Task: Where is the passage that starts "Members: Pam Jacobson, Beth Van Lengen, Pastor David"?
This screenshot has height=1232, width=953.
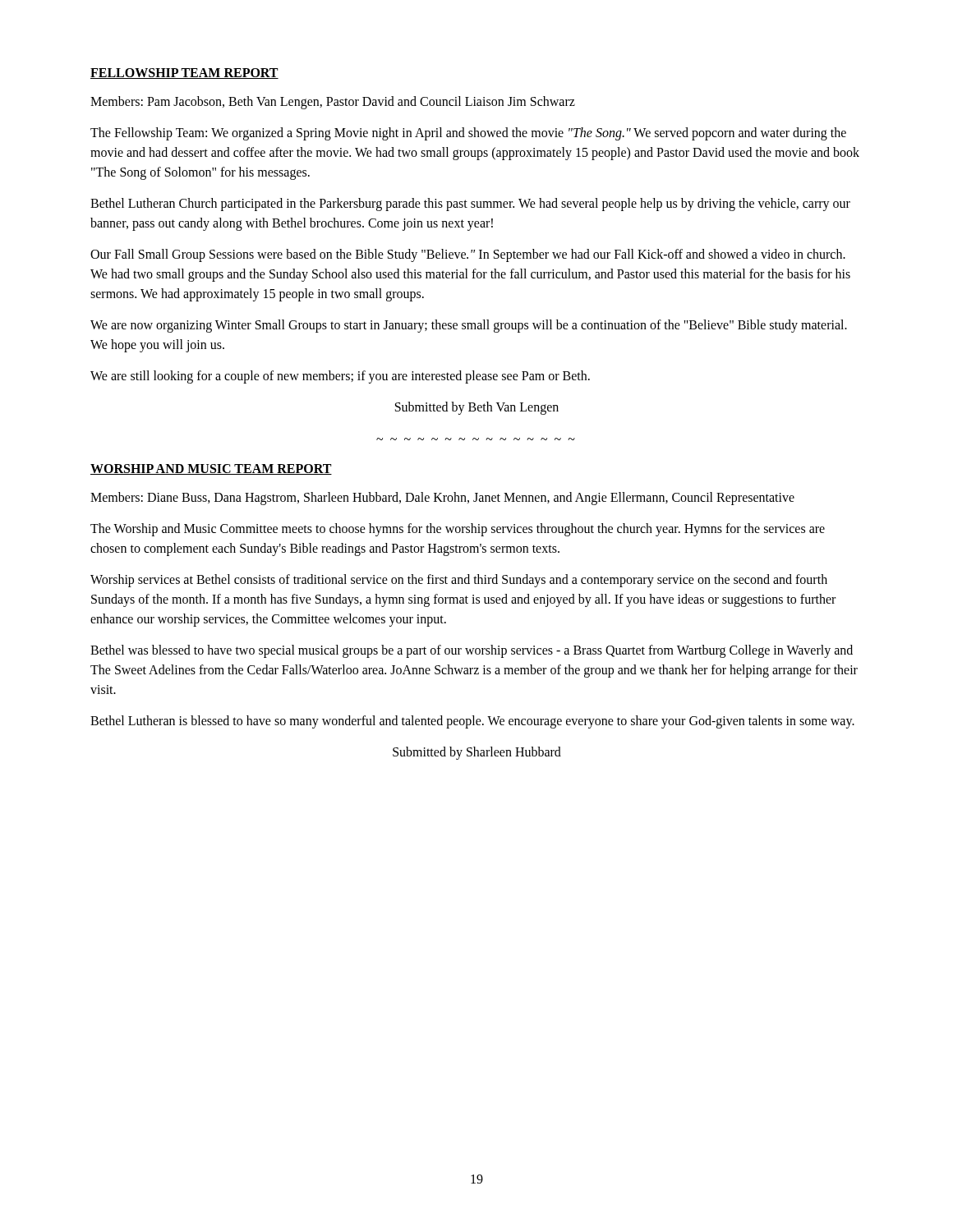Action: [x=333, y=101]
